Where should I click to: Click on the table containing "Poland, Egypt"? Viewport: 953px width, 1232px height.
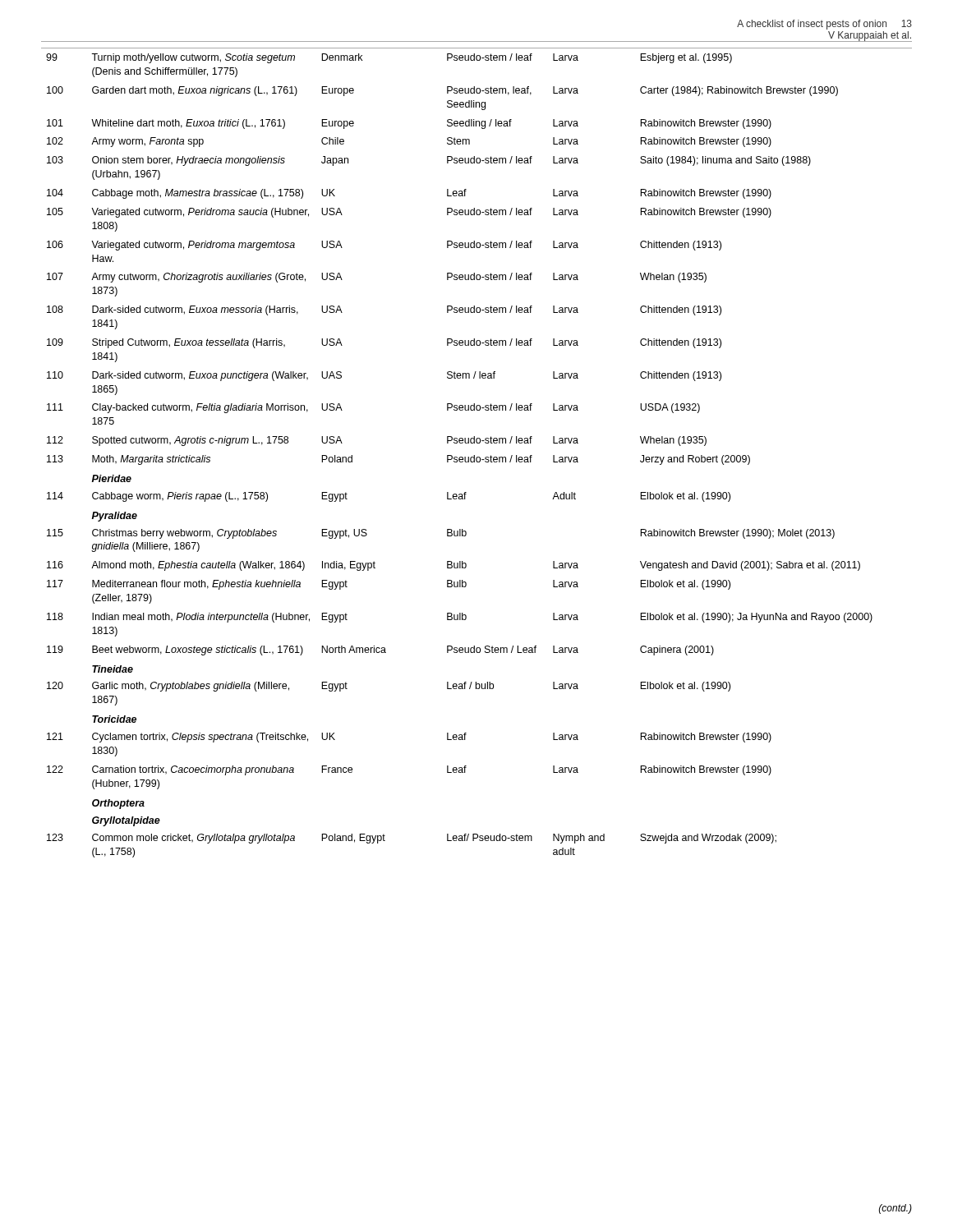476,455
